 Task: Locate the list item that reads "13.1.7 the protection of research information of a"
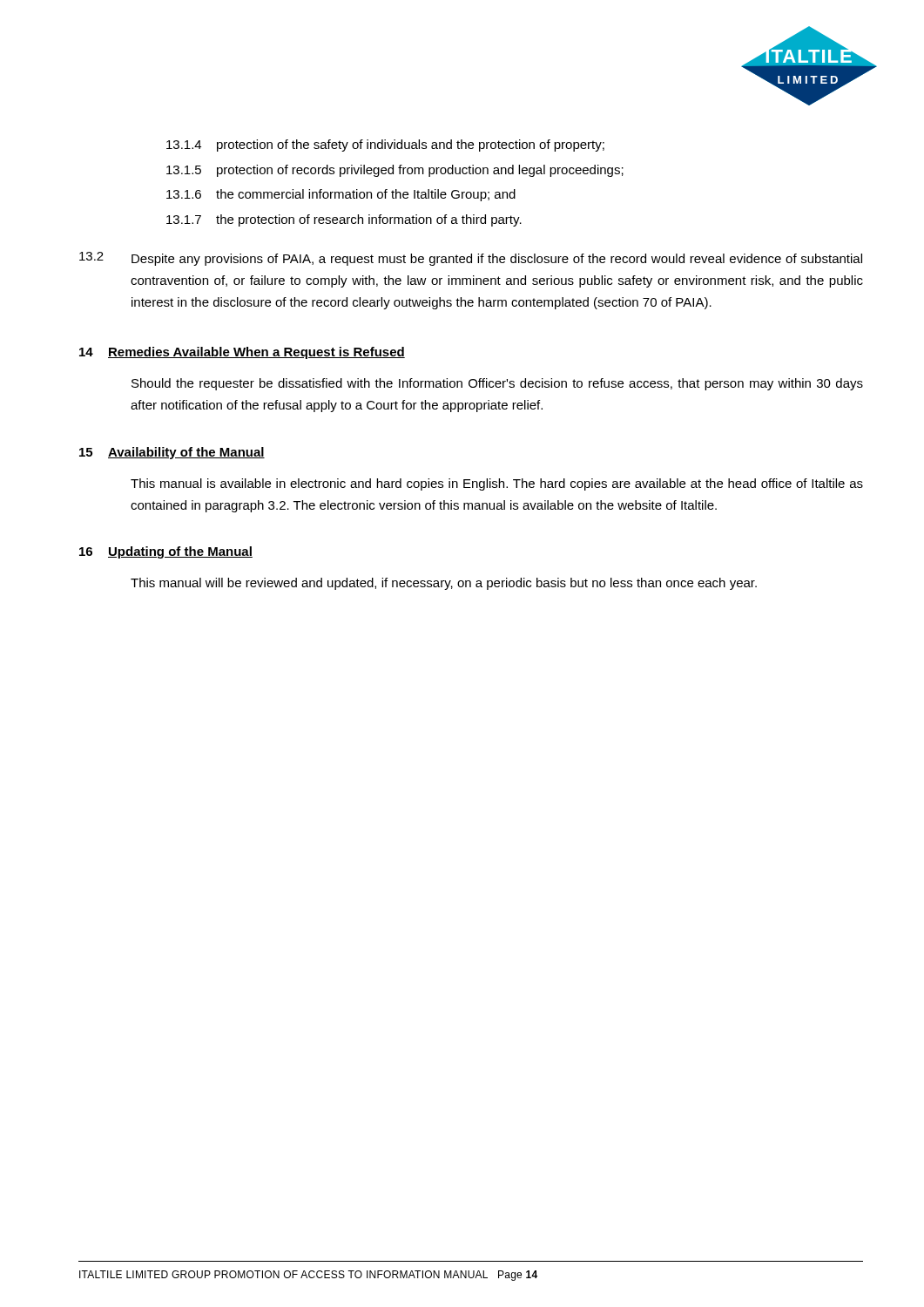[x=344, y=219]
